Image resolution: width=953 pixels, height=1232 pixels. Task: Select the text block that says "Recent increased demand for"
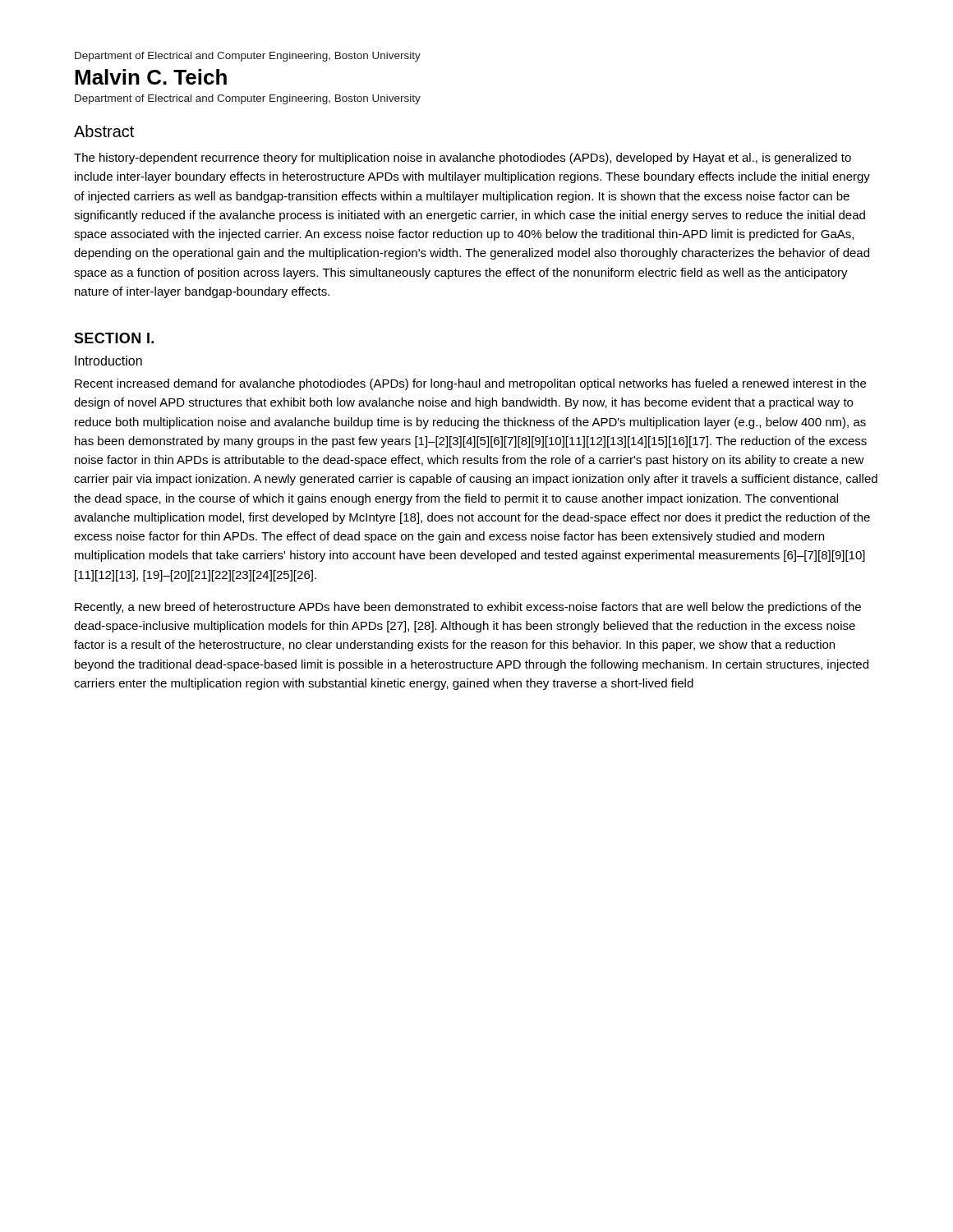click(x=476, y=479)
